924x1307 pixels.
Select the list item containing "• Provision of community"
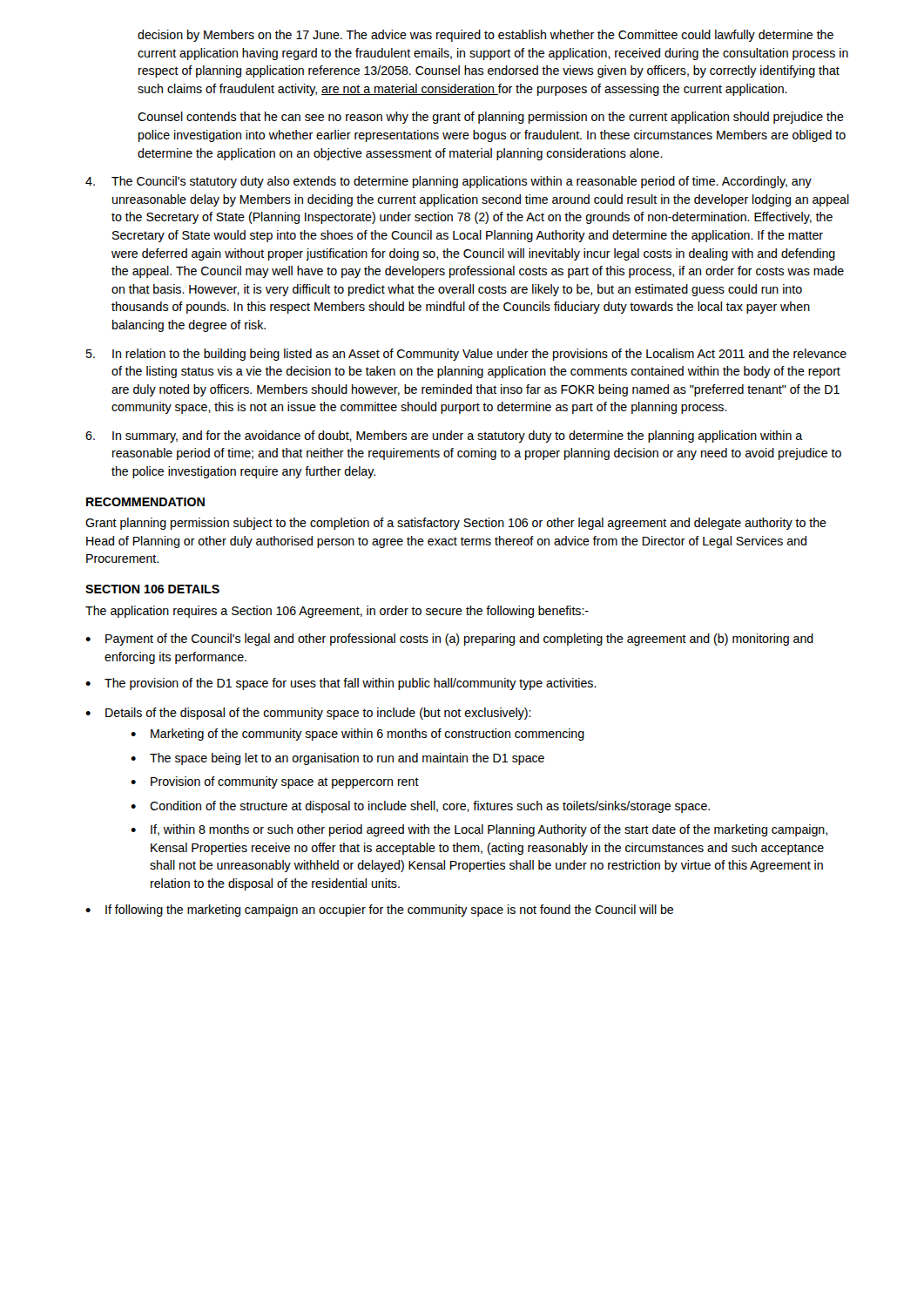[x=275, y=782]
